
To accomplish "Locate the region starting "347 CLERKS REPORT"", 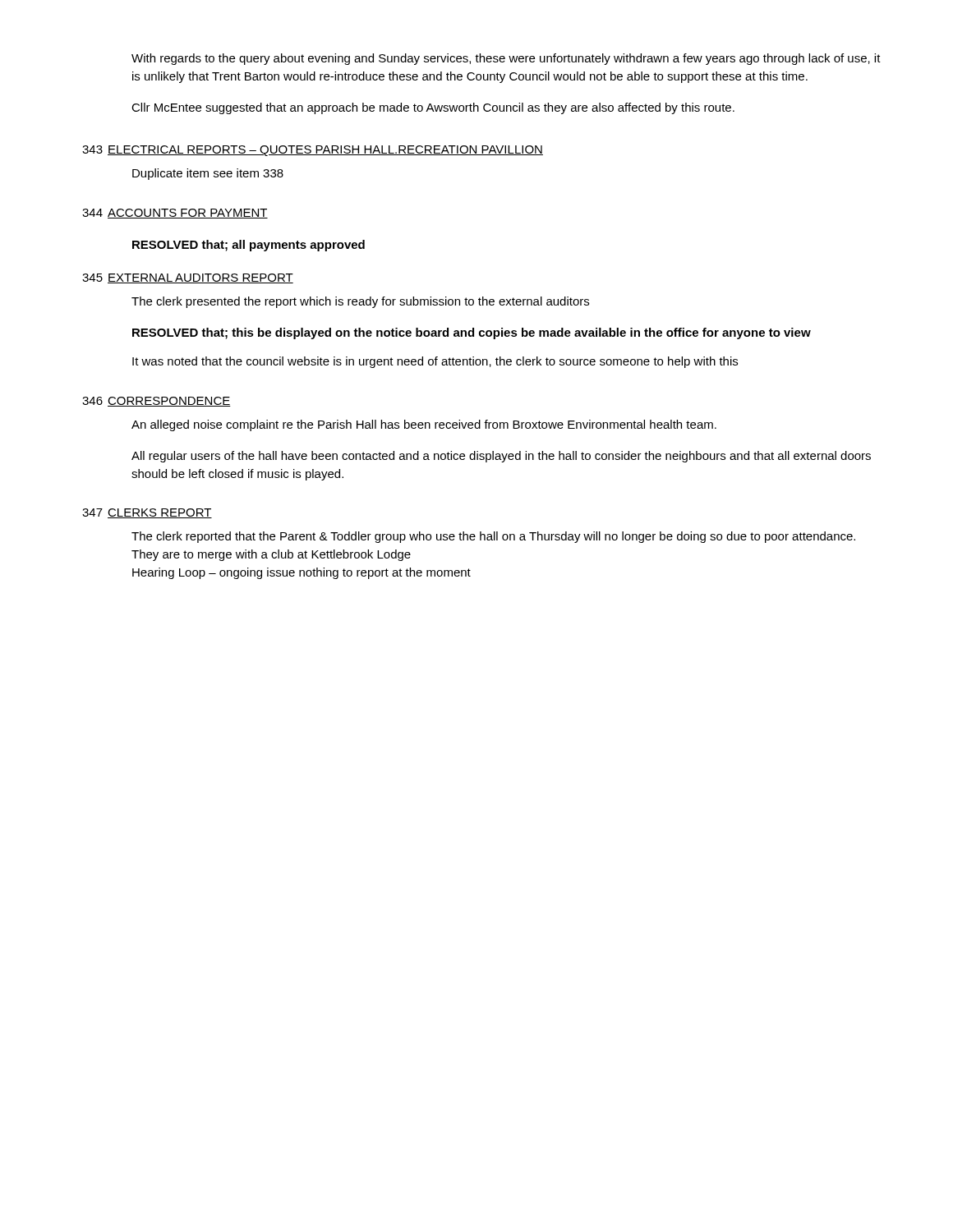I will 147,512.
